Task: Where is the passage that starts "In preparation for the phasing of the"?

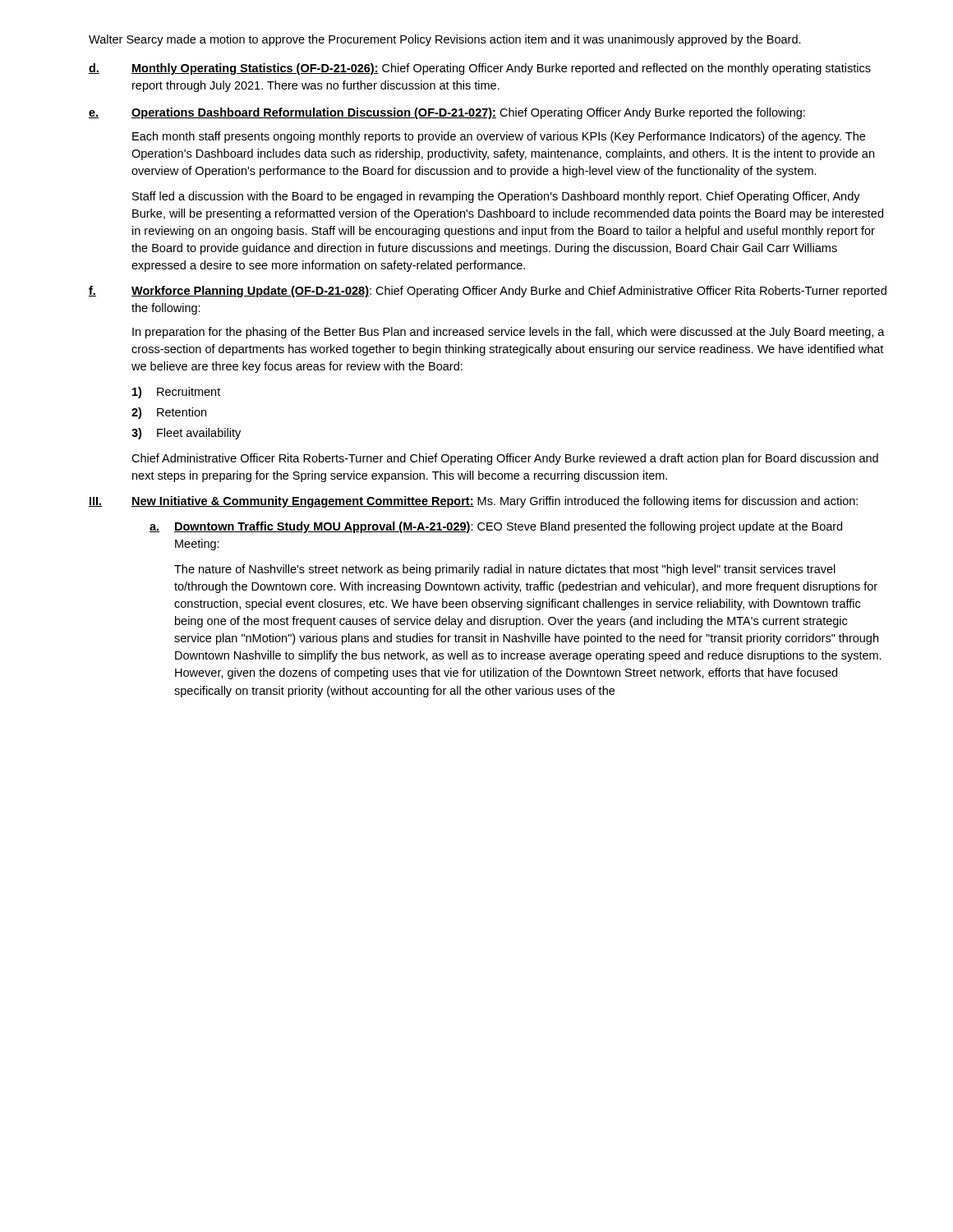Action: (x=509, y=350)
